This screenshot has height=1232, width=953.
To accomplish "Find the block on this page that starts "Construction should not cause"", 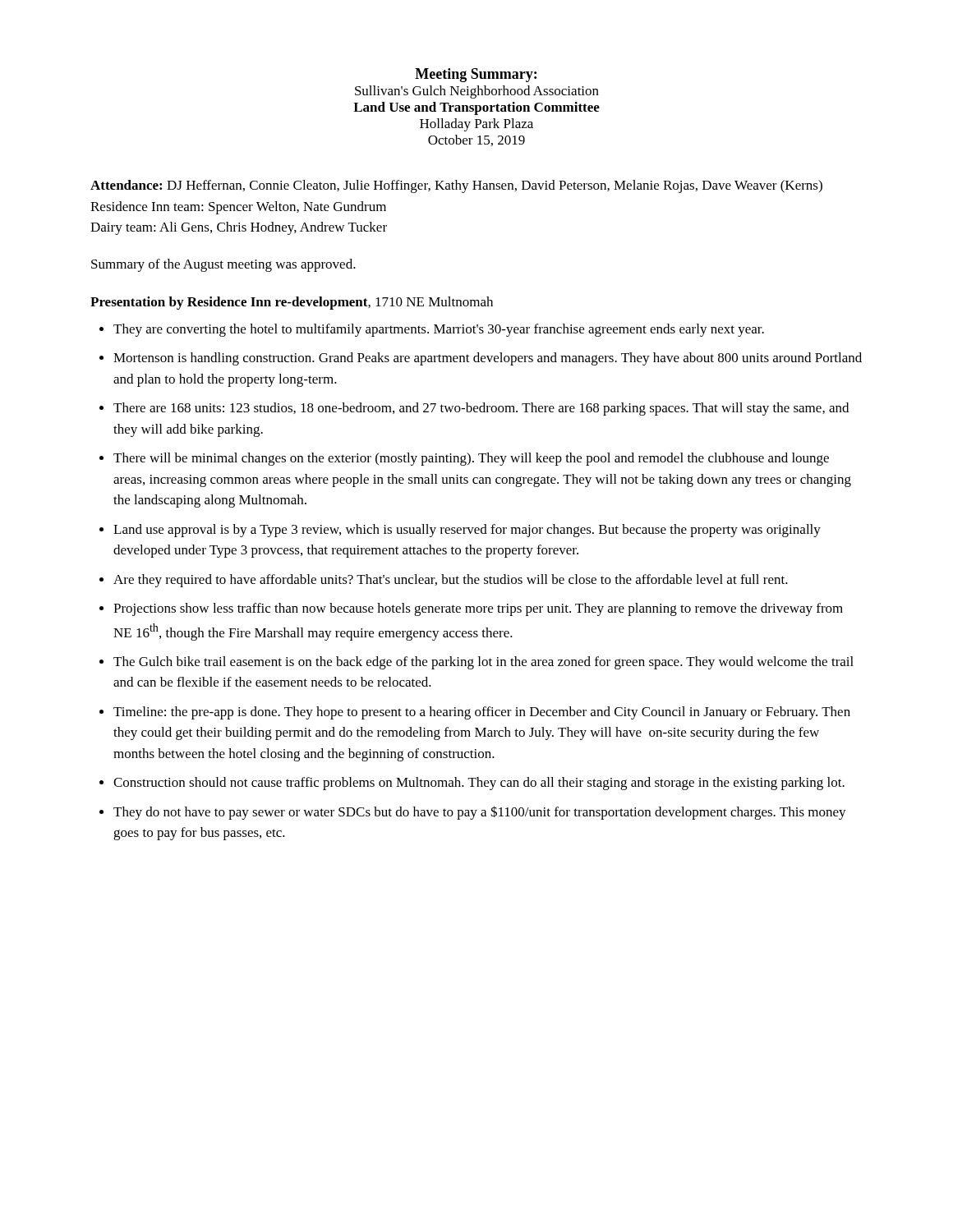I will point(479,782).
